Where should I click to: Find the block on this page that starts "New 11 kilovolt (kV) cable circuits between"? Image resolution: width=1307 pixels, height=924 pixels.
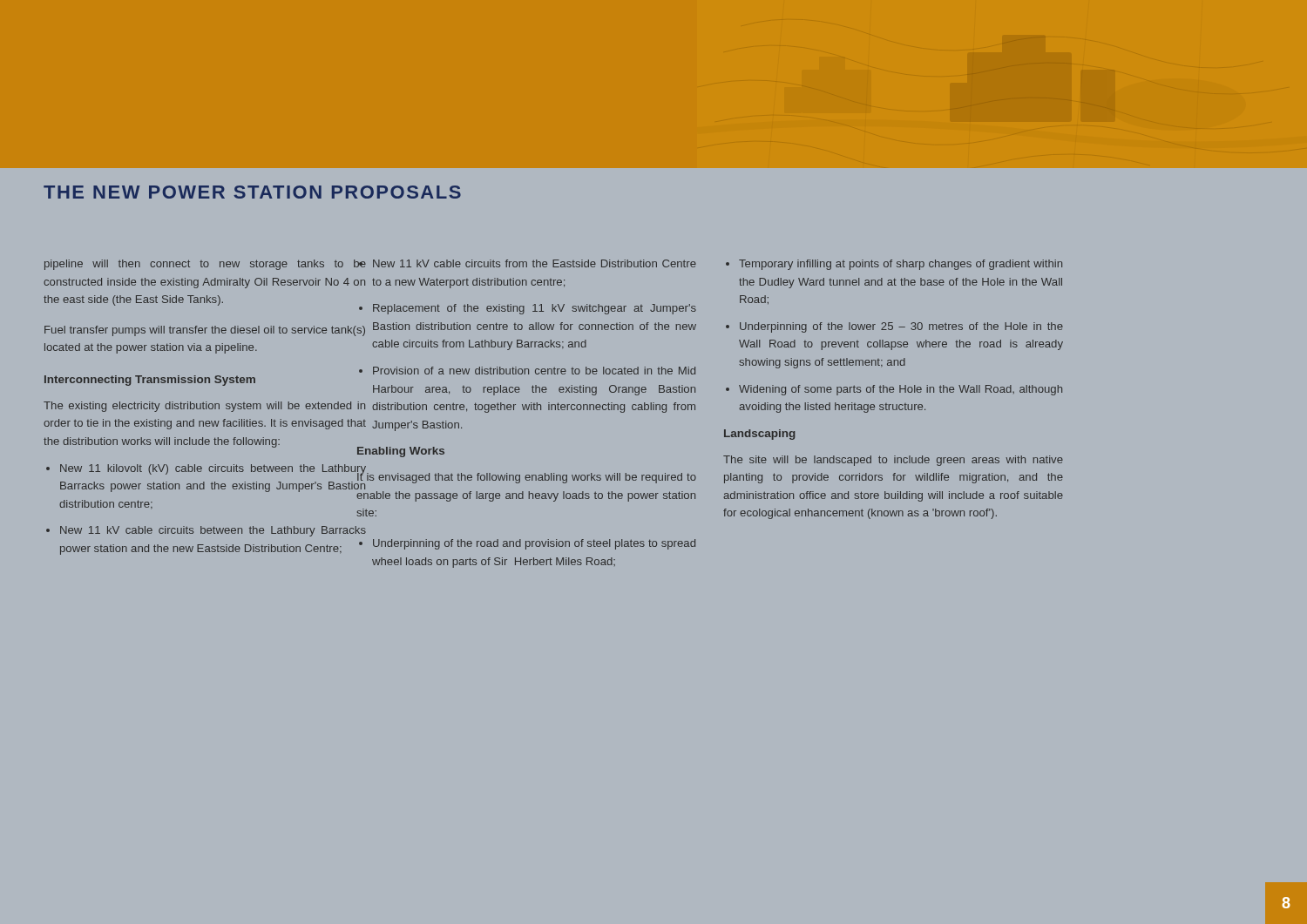213,486
